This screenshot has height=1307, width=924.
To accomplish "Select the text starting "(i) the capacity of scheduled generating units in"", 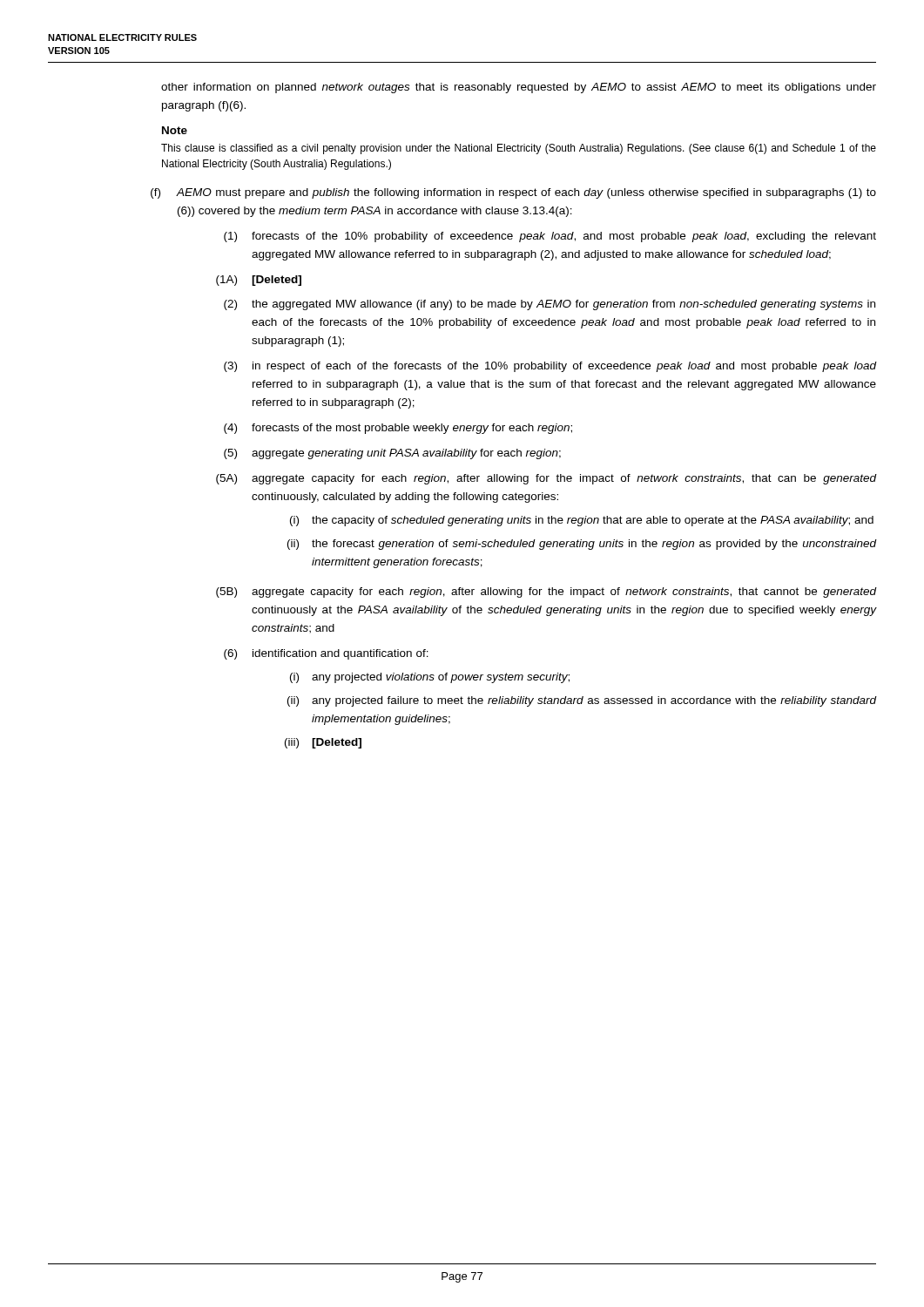I will click(564, 520).
